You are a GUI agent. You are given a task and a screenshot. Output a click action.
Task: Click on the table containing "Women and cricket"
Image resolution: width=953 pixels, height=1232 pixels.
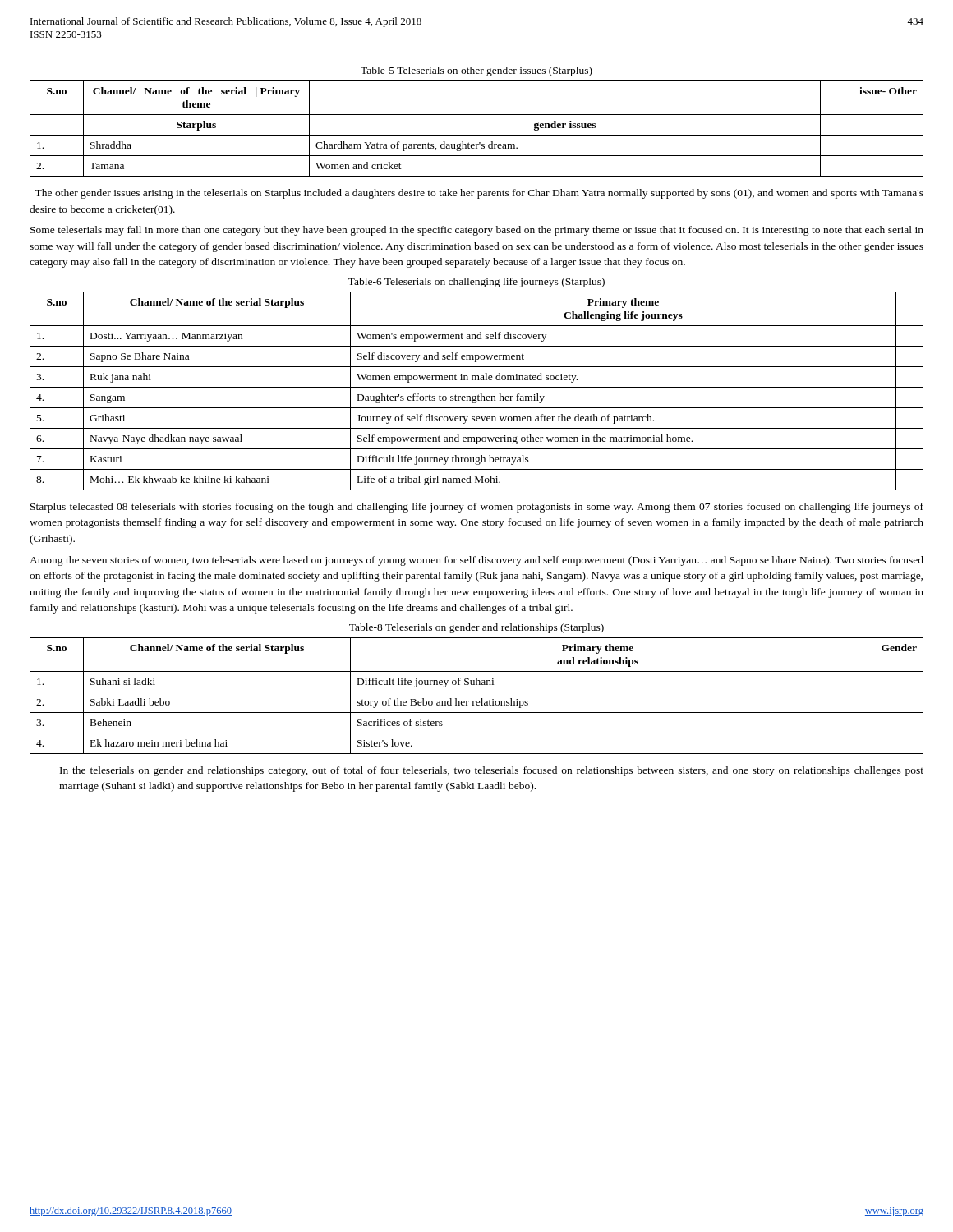point(476,128)
